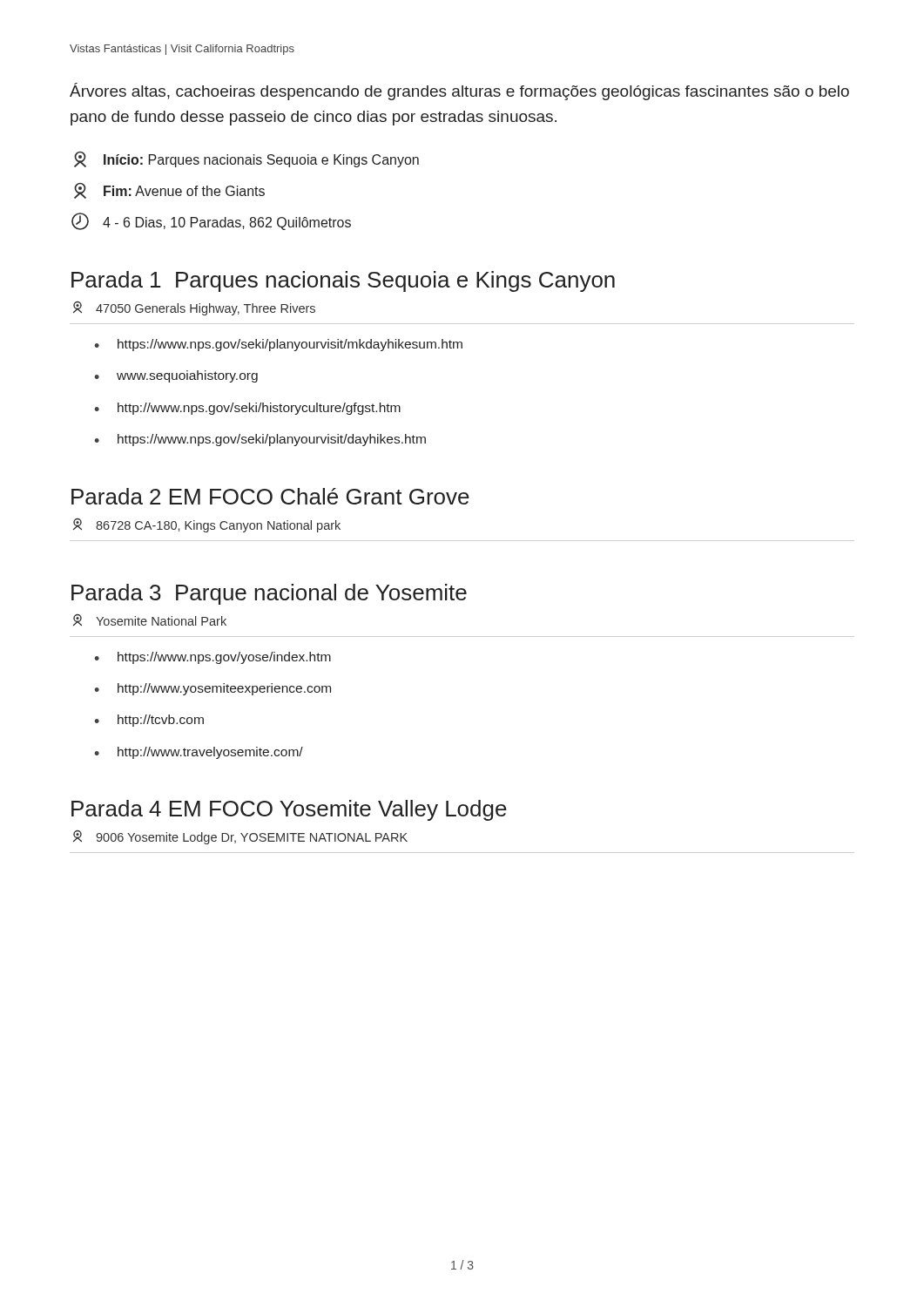The width and height of the screenshot is (924, 1307).
Task: Click on the text starting "• www.sequoiahistory.org"
Action: pos(176,378)
